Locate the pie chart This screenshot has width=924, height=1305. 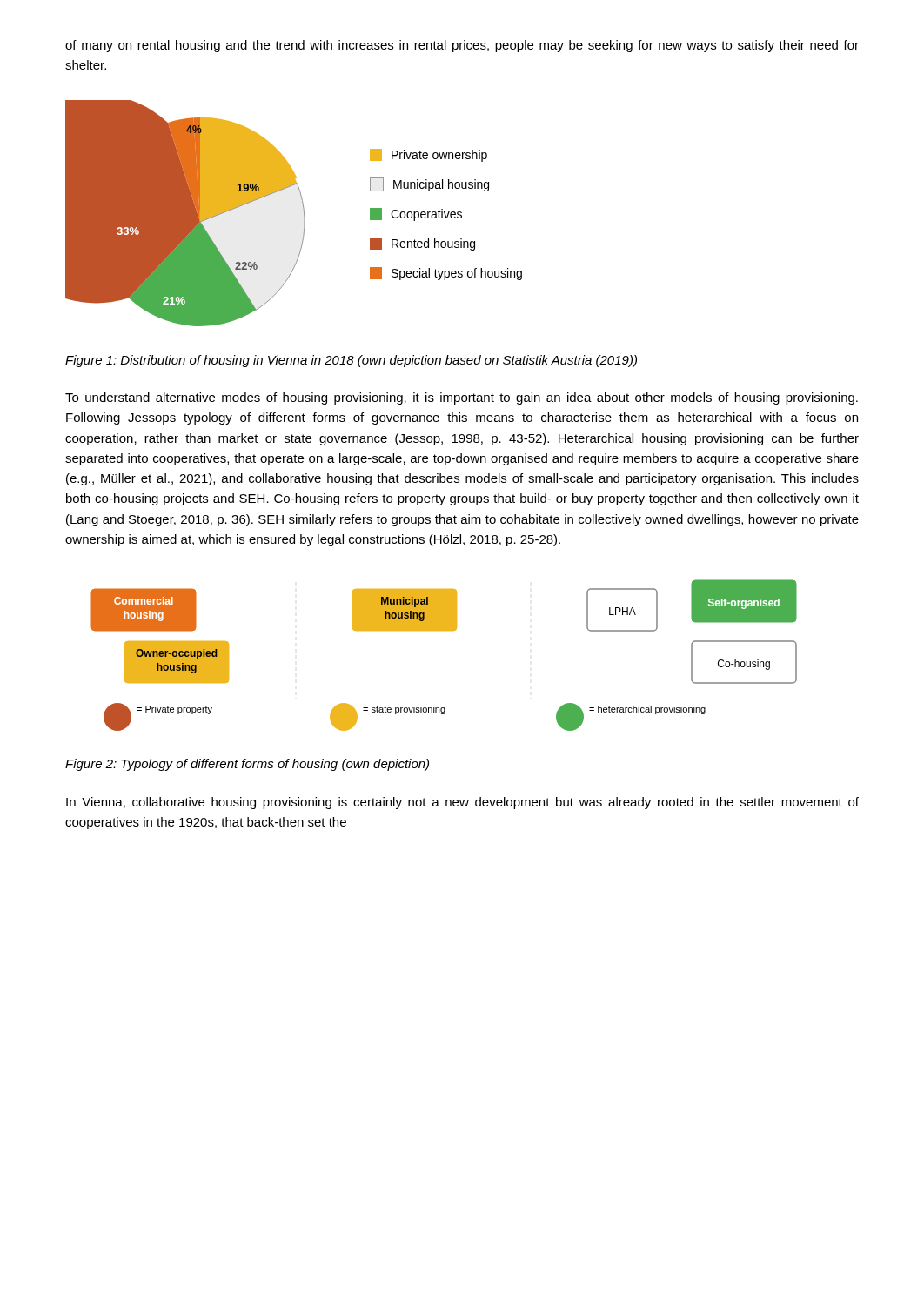462,221
